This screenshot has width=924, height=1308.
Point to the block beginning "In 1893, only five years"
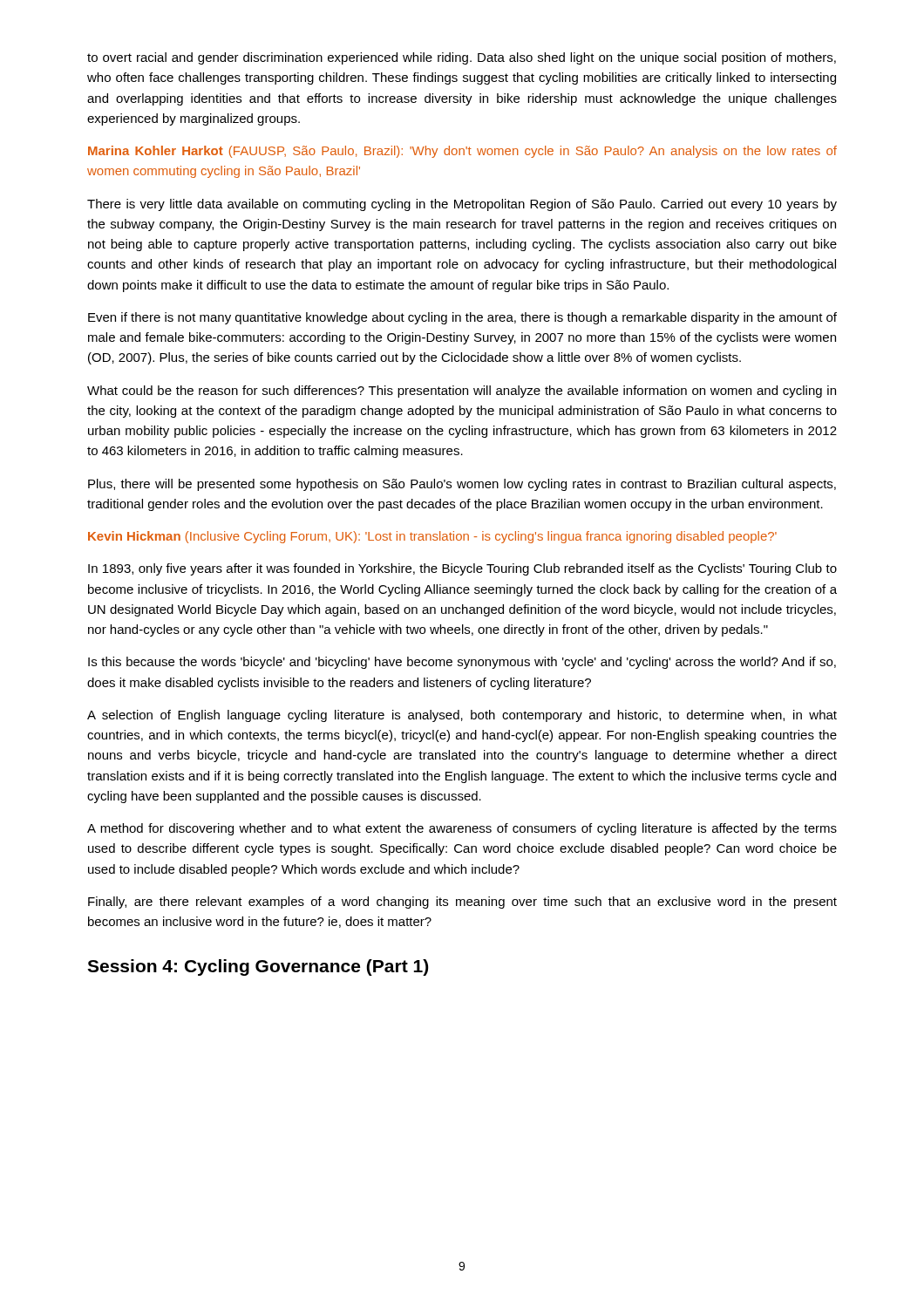462,599
